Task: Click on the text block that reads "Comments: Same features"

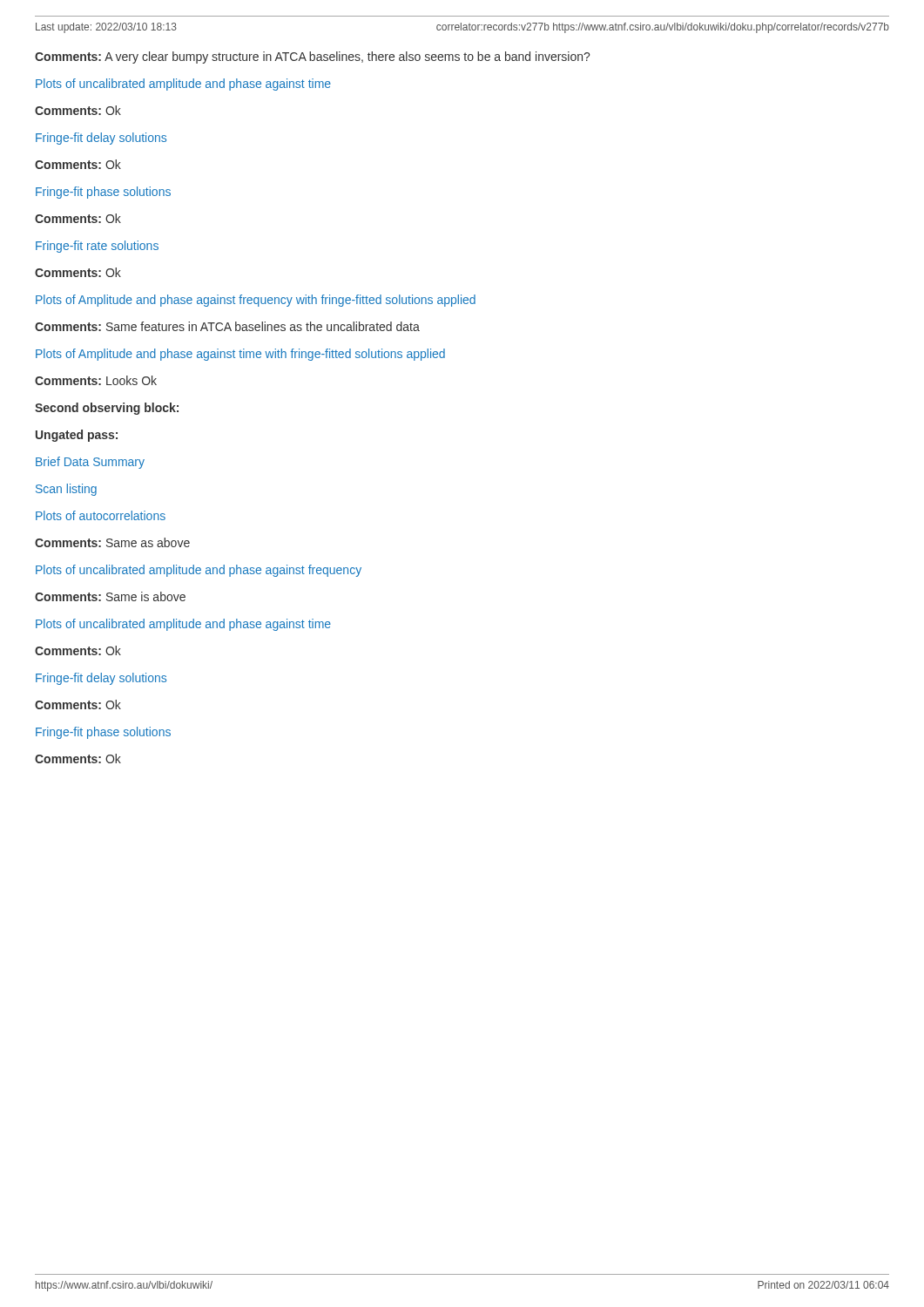Action: (x=227, y=327)
